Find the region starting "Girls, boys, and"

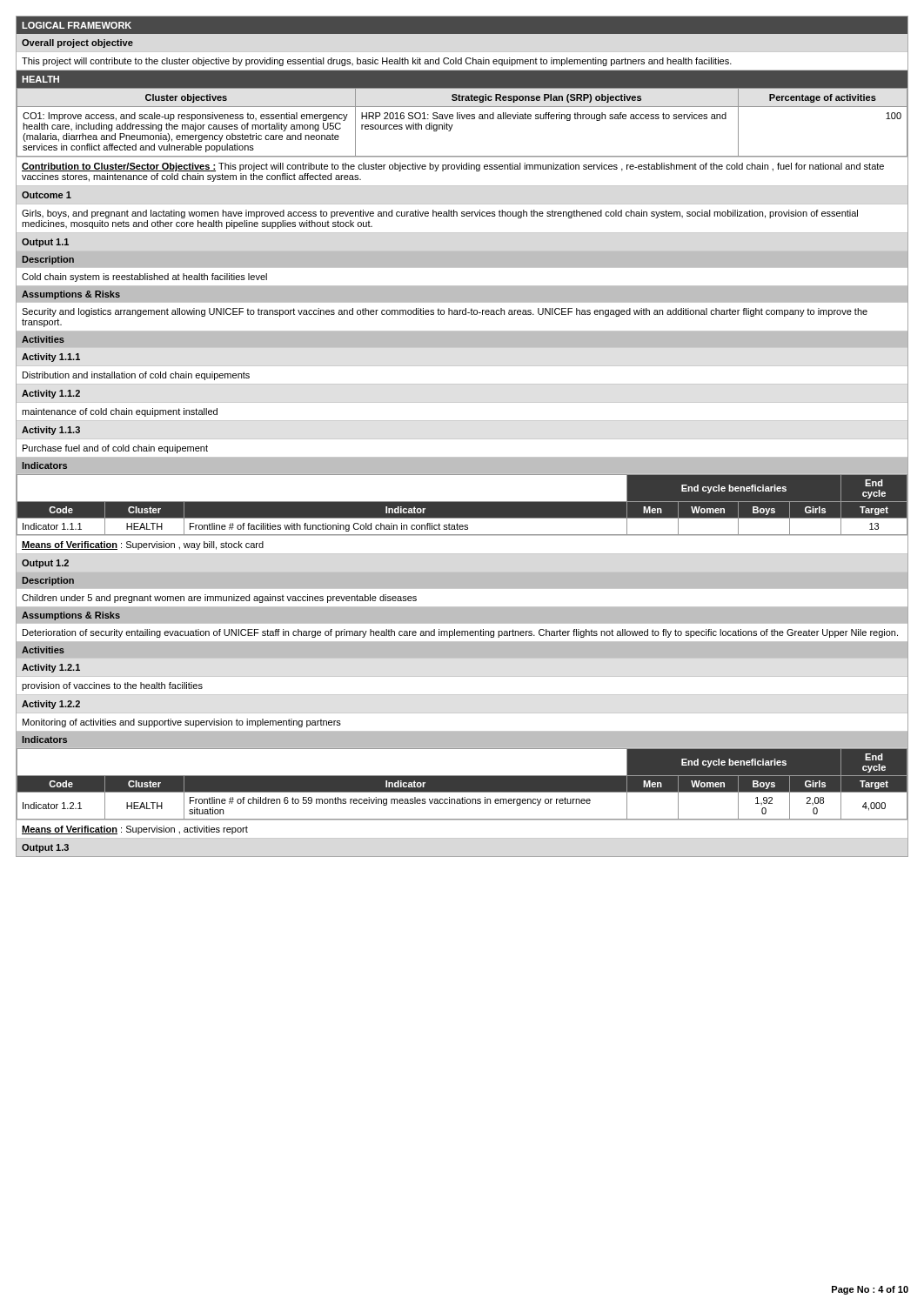click(440, 218)
